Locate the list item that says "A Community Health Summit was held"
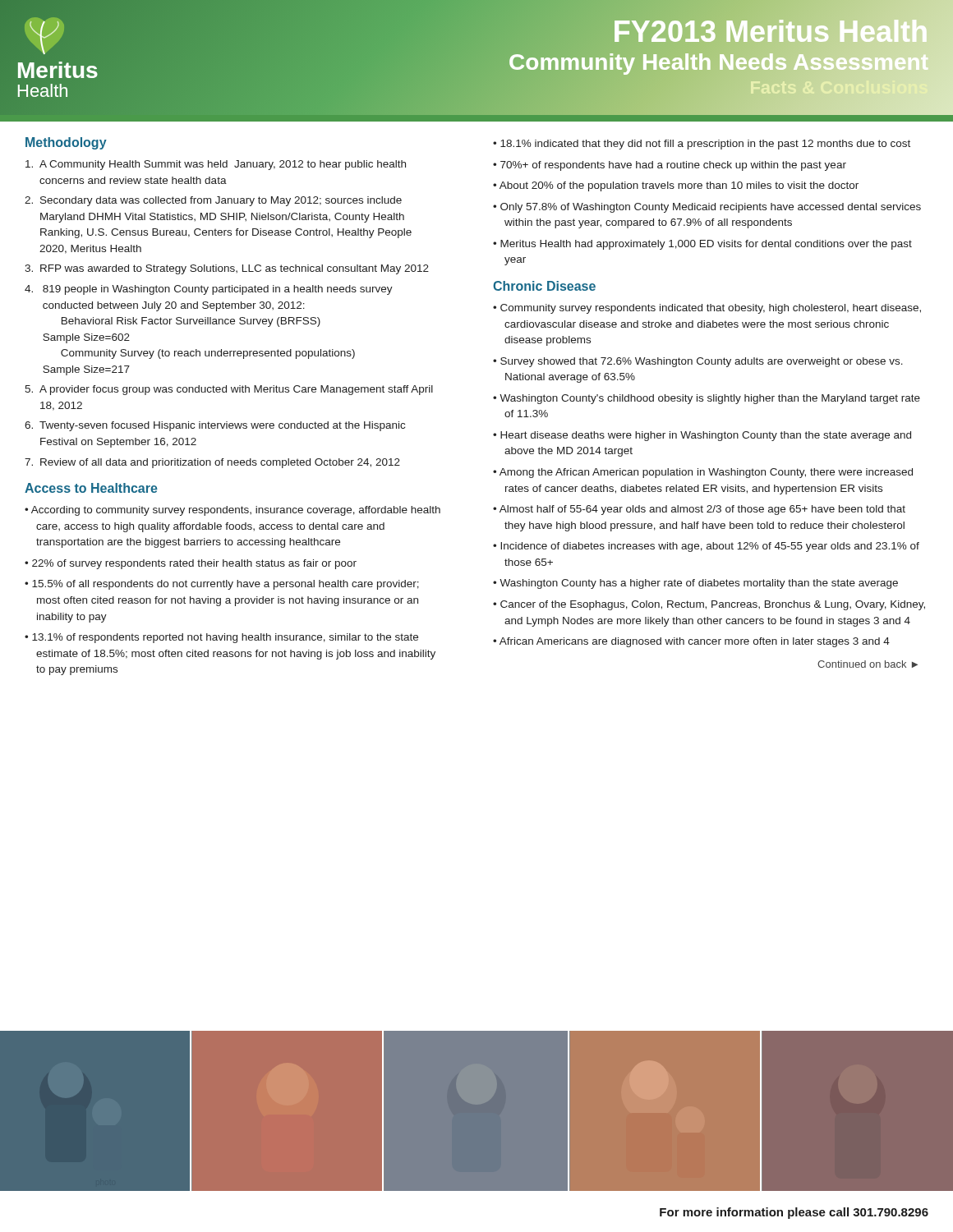 click(233, 172)
